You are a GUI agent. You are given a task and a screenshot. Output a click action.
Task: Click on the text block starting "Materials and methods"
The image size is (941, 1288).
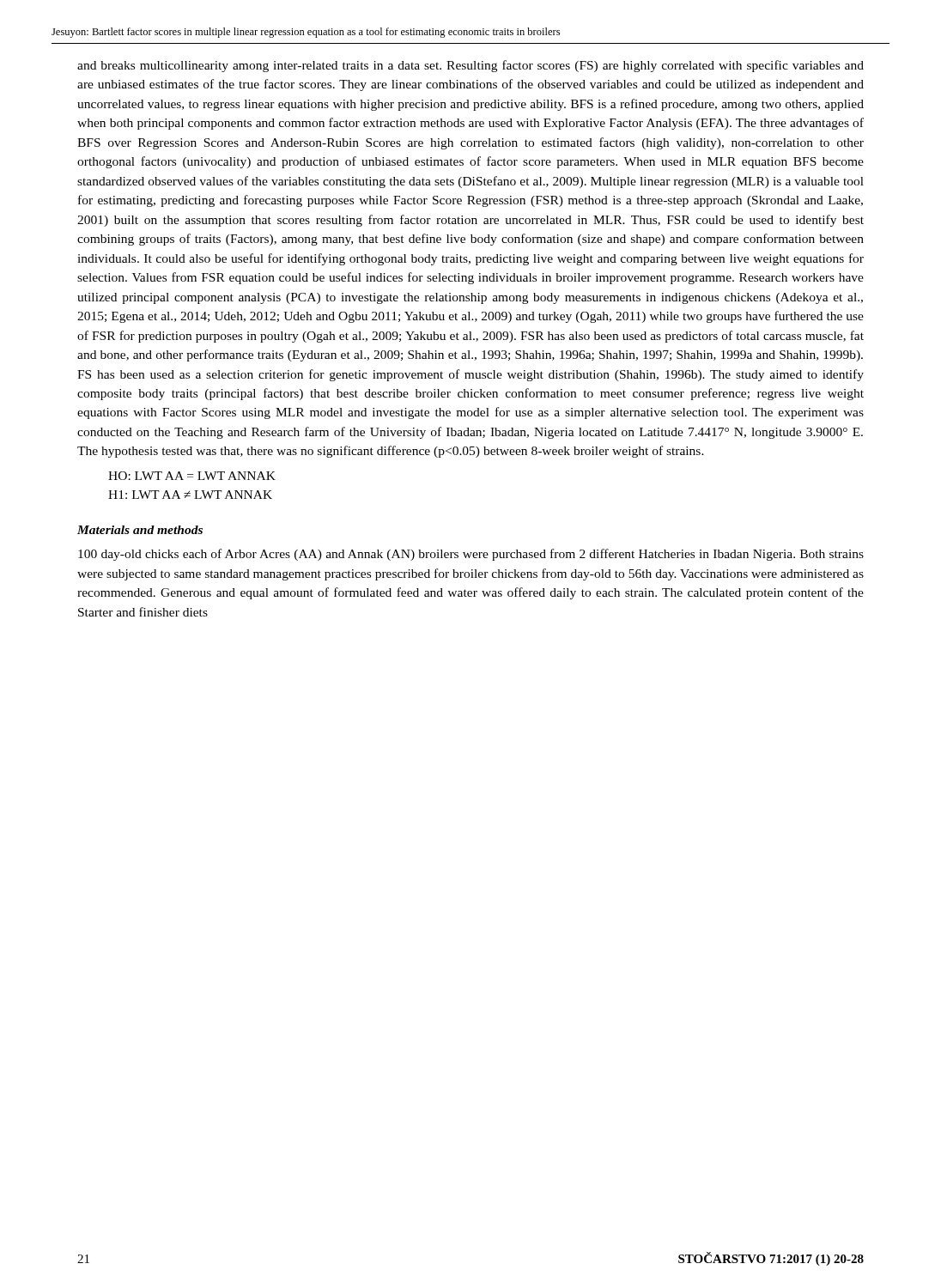(x=140, y=529)
